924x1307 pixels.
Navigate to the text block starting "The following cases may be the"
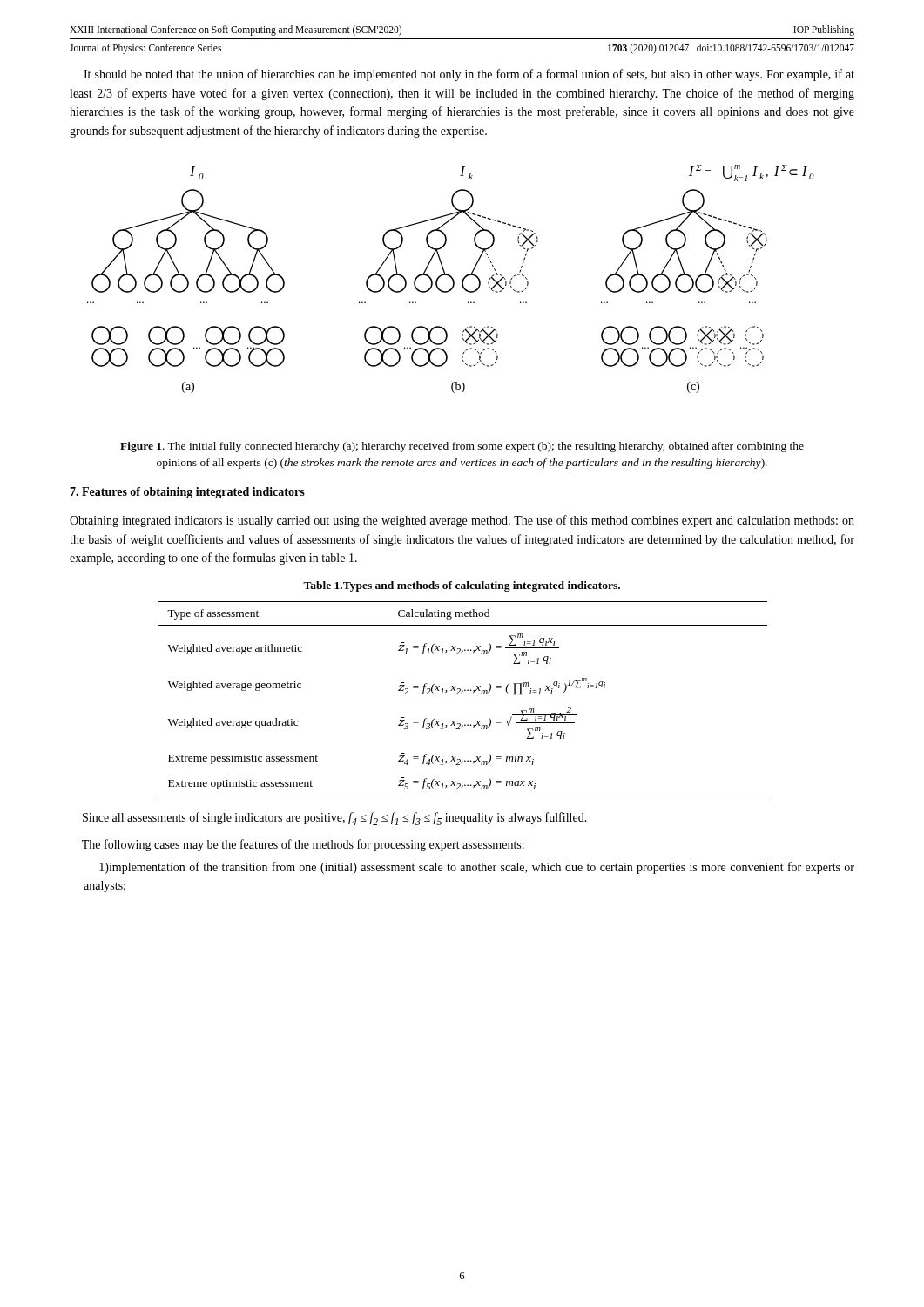pyautogui.click(x=297, y=845)
